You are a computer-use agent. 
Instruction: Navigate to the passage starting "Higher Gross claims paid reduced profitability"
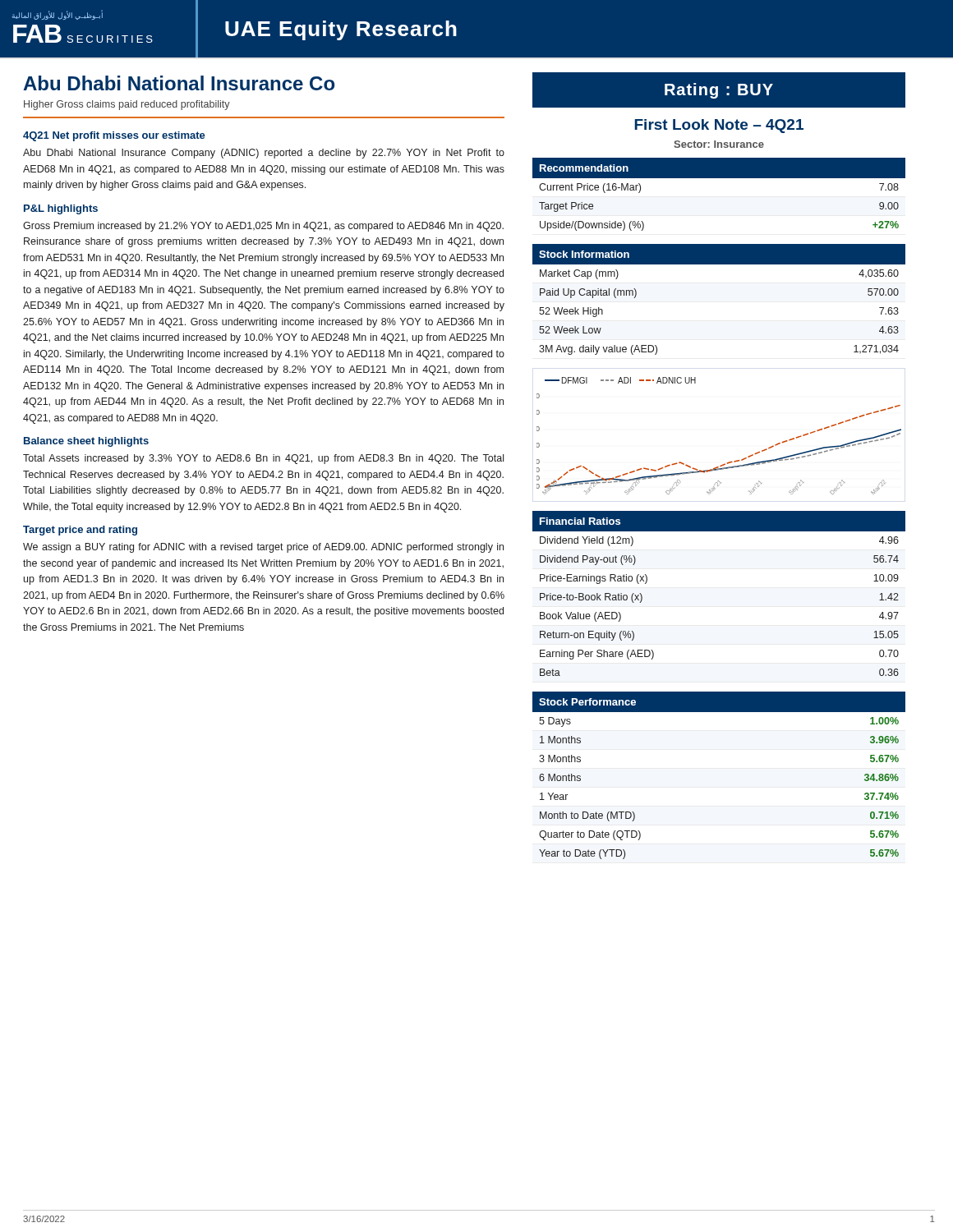126,104
